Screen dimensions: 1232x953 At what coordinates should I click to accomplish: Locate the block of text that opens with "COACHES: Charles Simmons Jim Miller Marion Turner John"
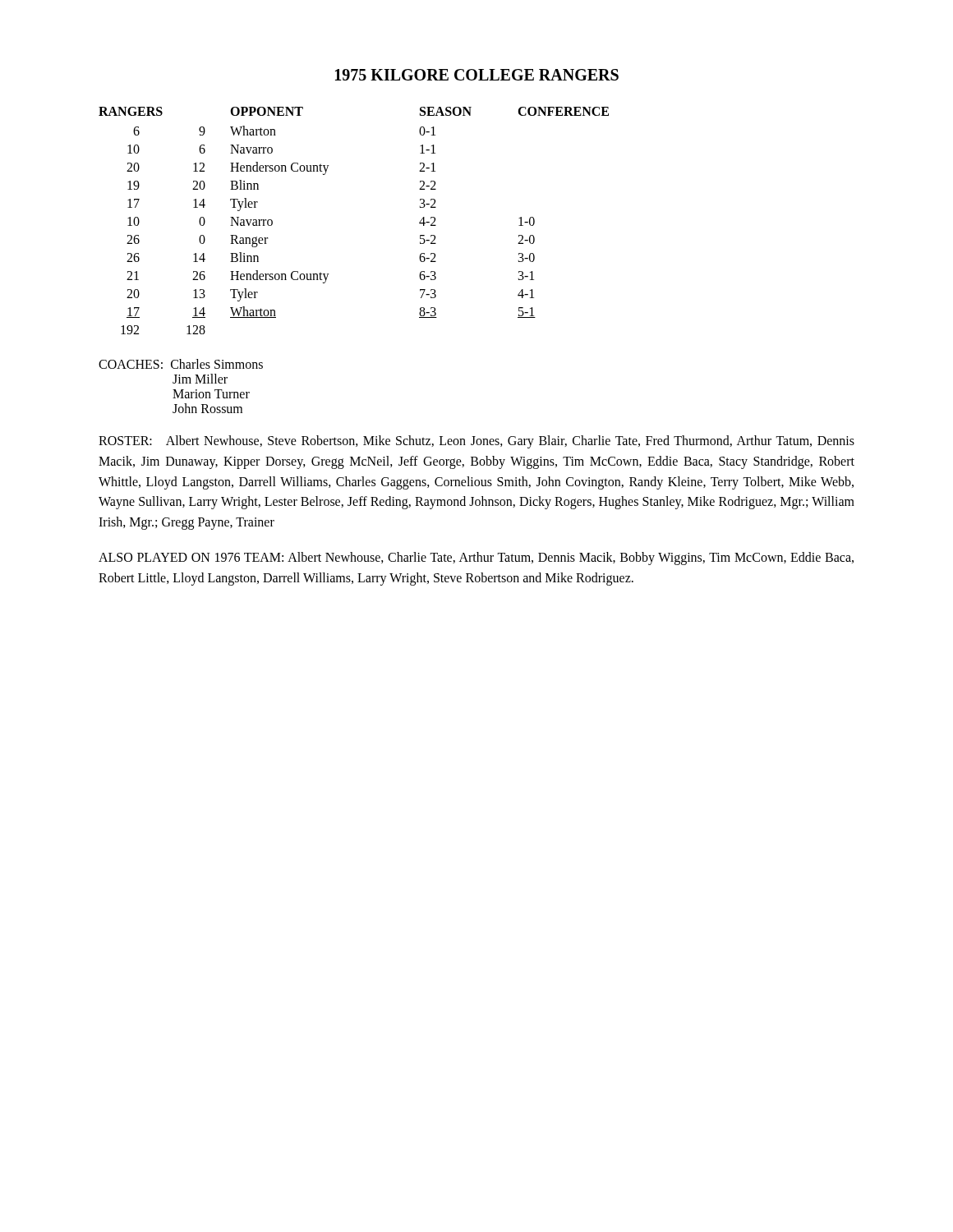(x=181, y=387)
